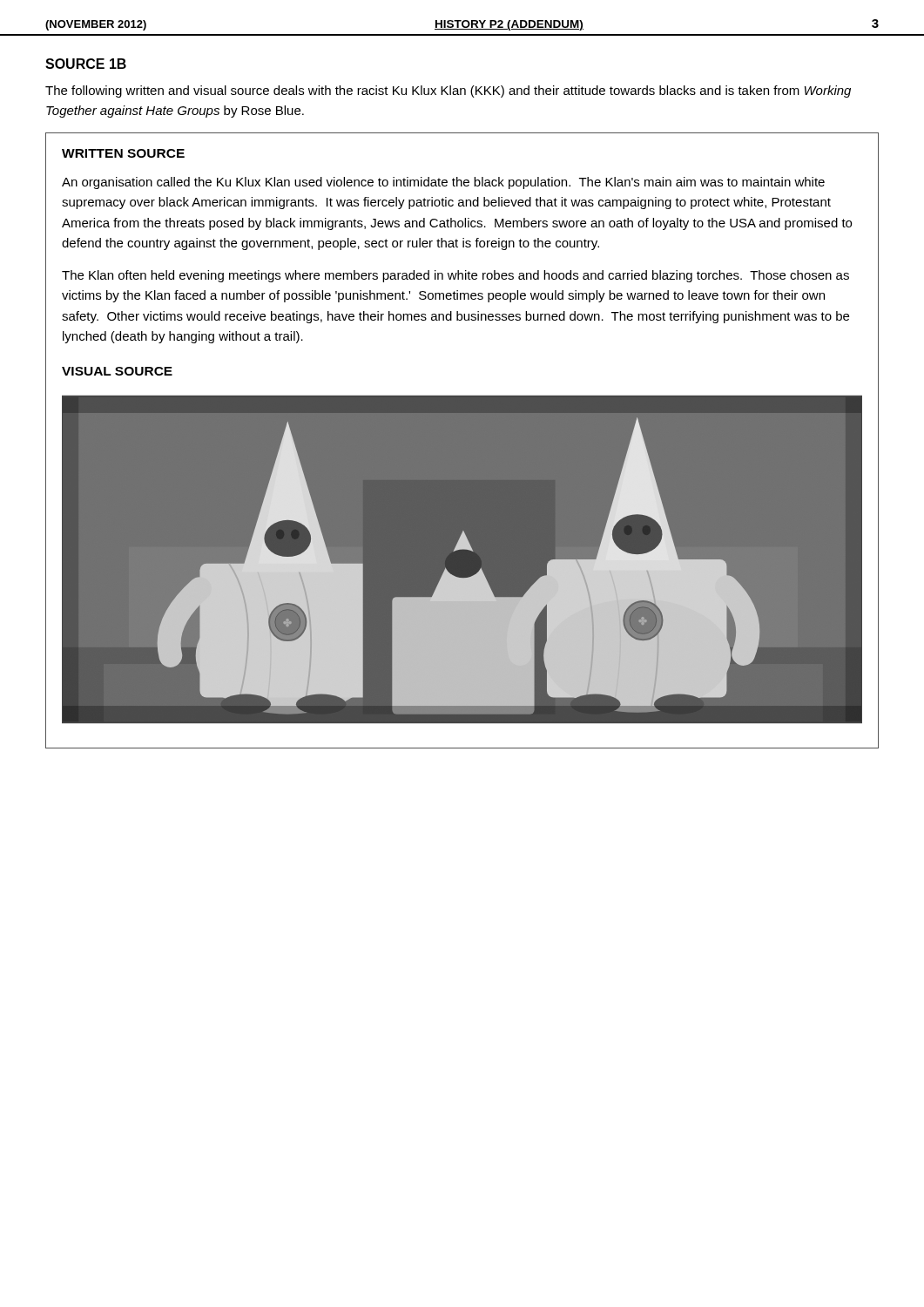Point to "VISUAL SOURCE"
Viewport: 924px width, 1307px height.
(117, 371)
